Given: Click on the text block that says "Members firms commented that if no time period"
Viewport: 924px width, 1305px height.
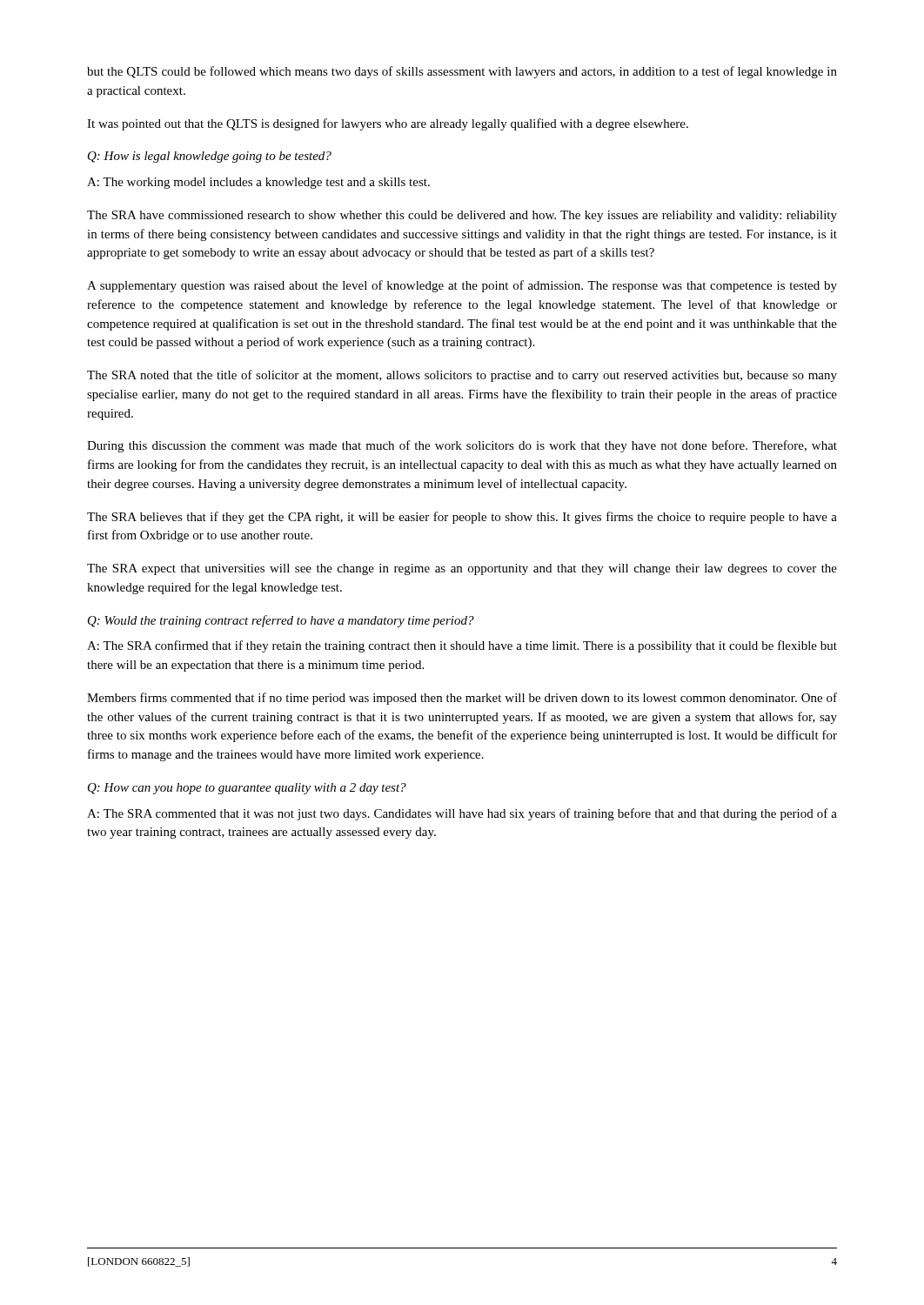Looking at the screenshot, I should [462, 726].
